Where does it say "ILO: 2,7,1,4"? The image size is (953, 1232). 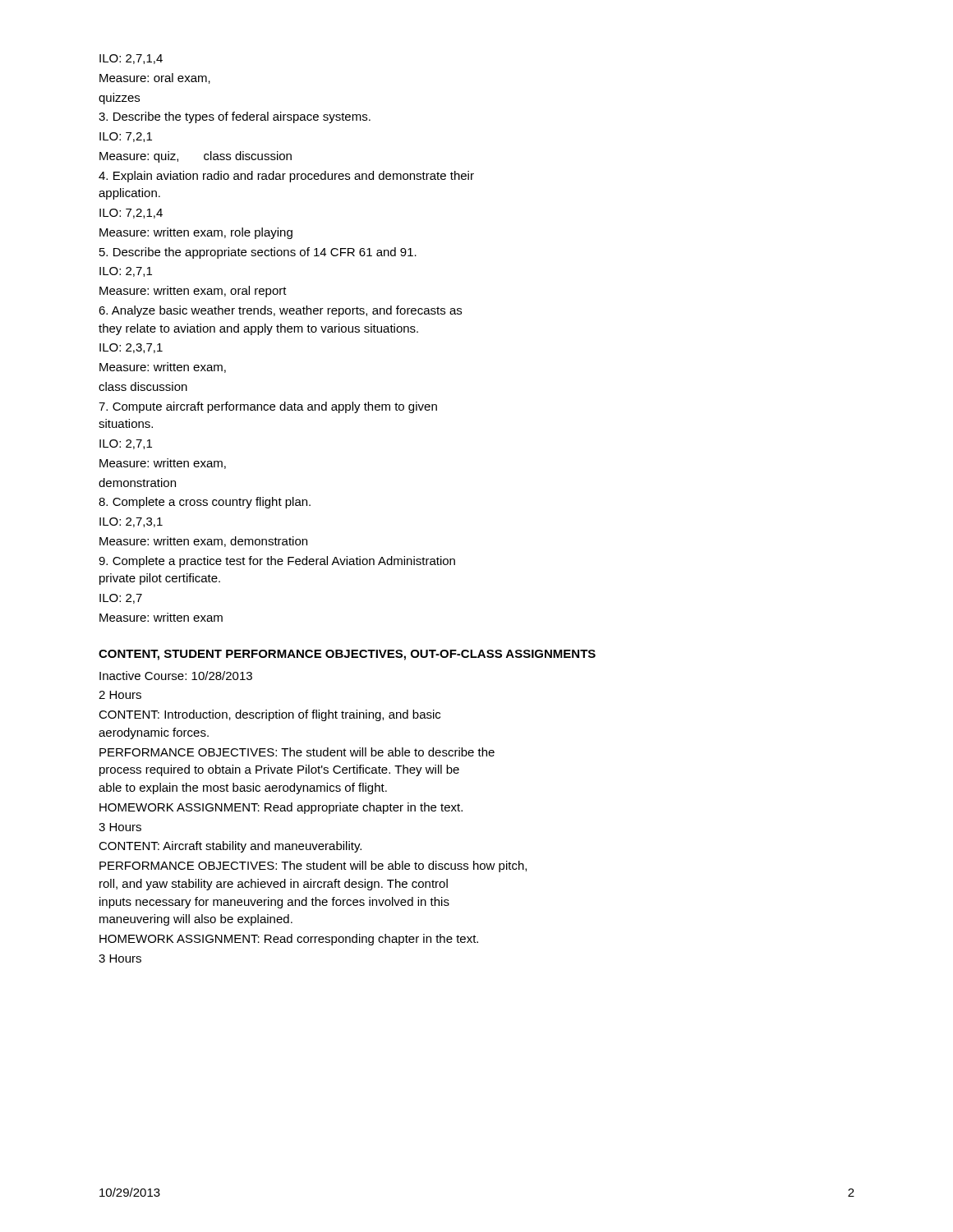point(131,58)
